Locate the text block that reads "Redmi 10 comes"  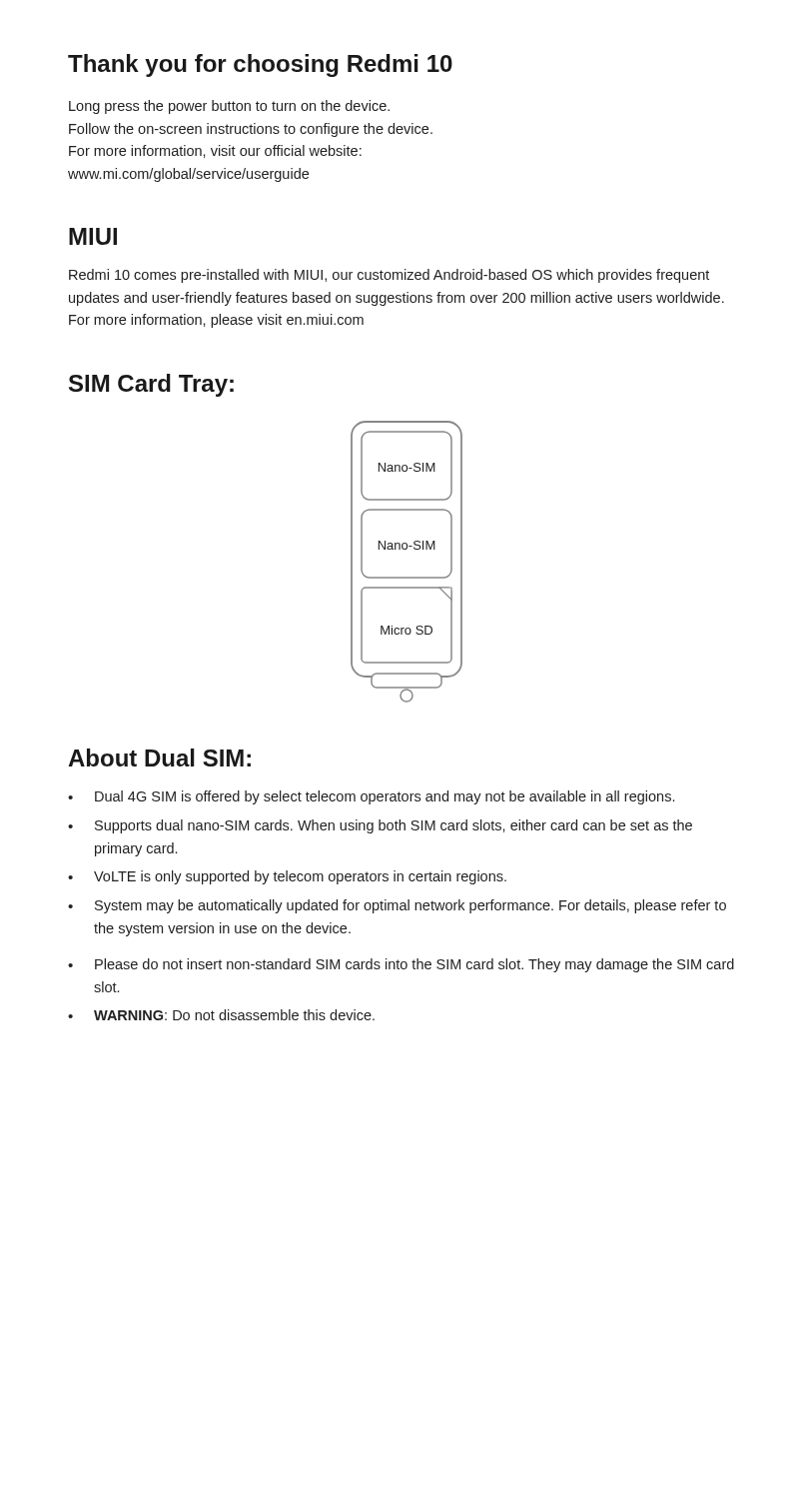point(396,298)
